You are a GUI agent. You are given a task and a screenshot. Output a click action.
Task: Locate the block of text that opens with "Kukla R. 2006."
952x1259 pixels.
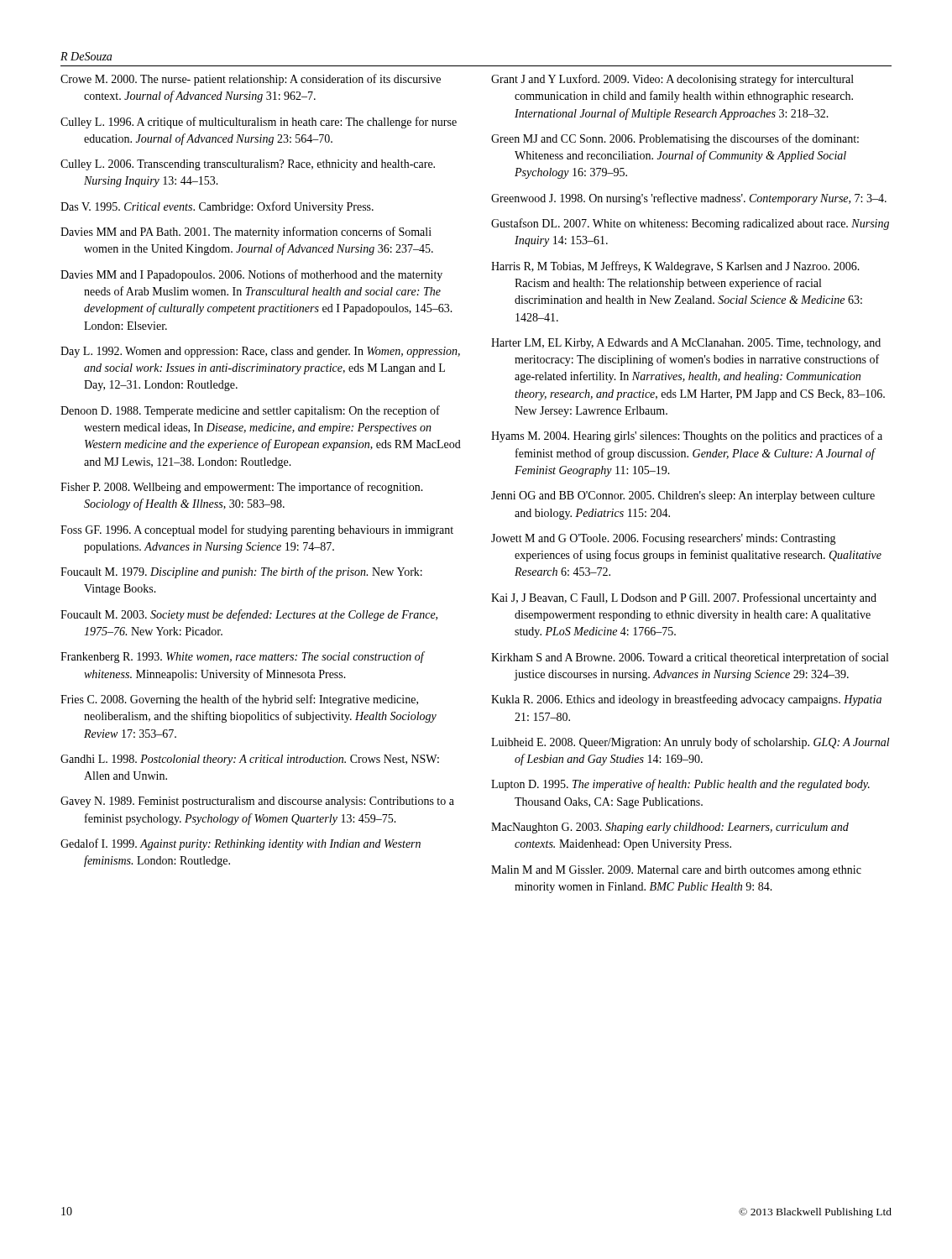click(x=686, y=708)
